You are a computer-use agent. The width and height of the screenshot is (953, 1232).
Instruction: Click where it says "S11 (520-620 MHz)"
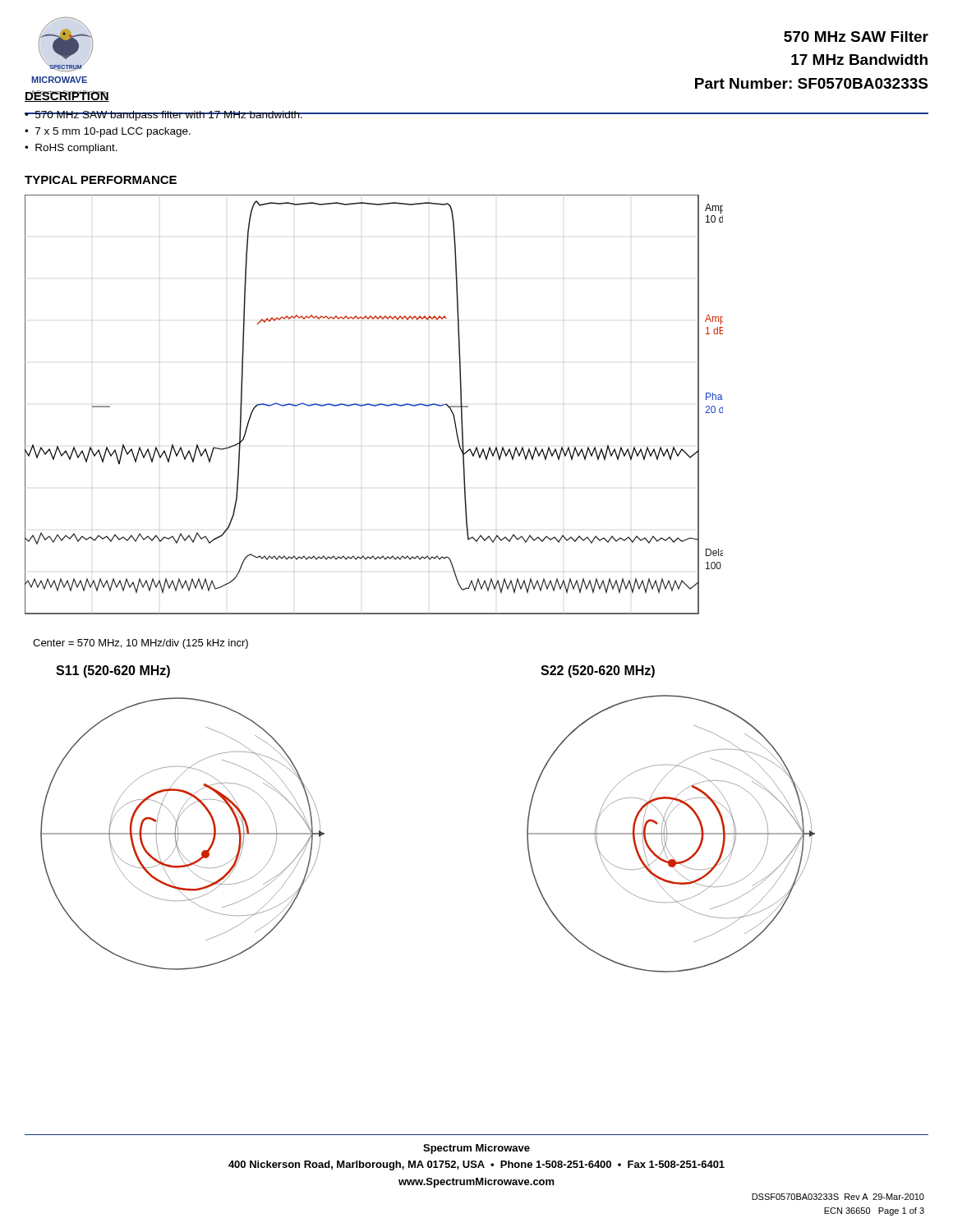113,671
